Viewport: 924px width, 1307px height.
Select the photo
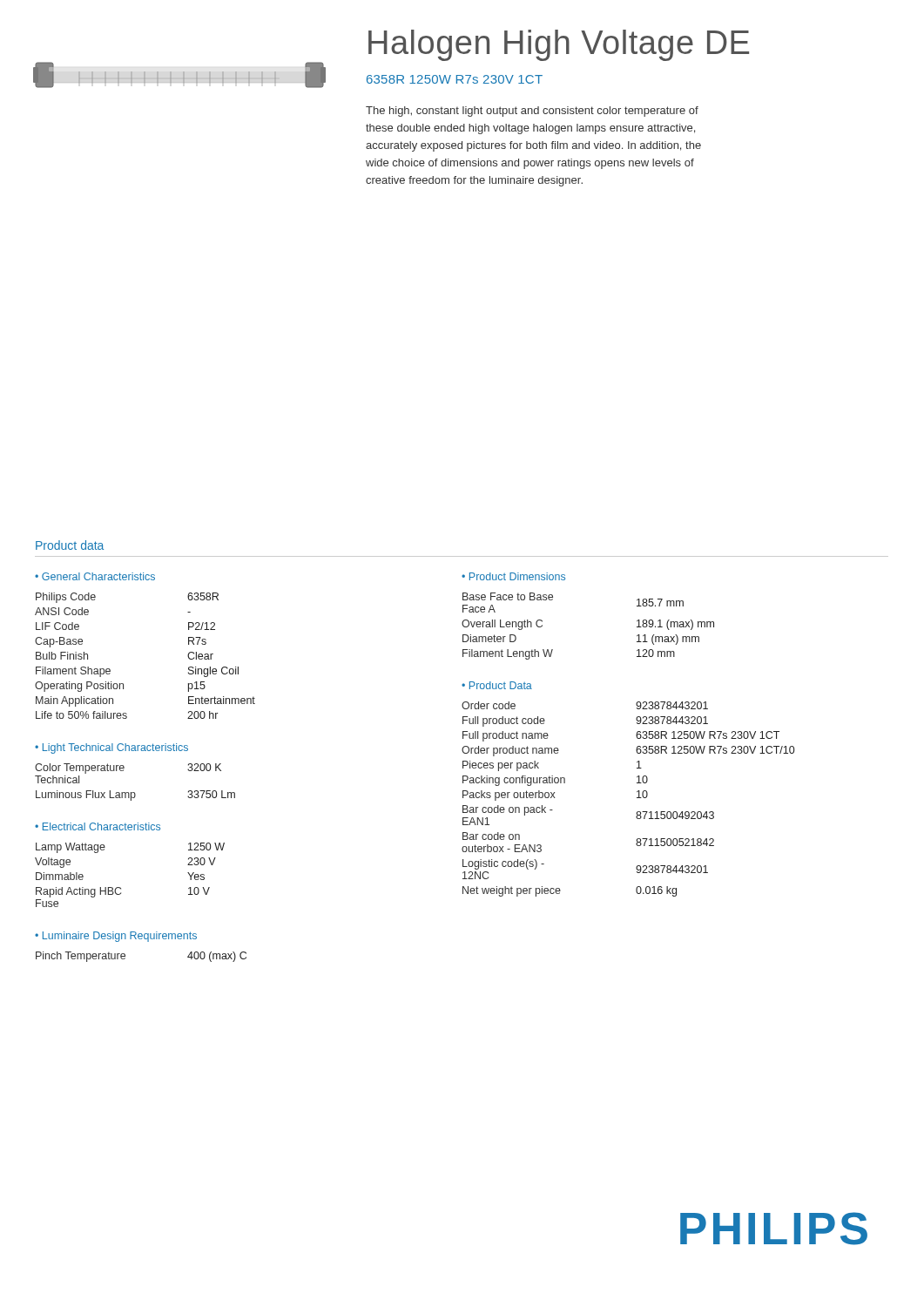point(179,75)
